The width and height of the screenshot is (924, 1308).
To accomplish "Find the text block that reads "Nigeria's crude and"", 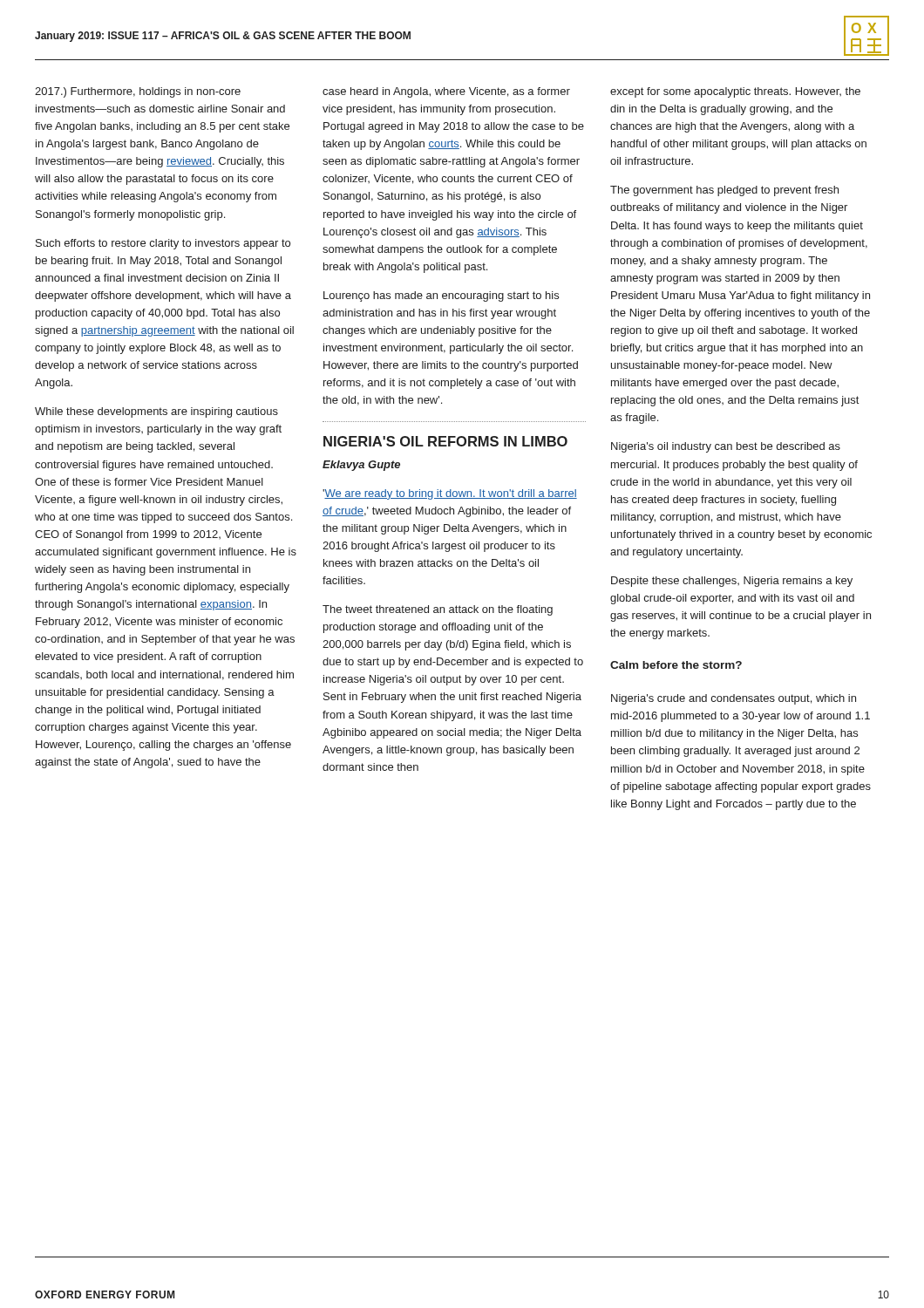I will tap(742, 751).
